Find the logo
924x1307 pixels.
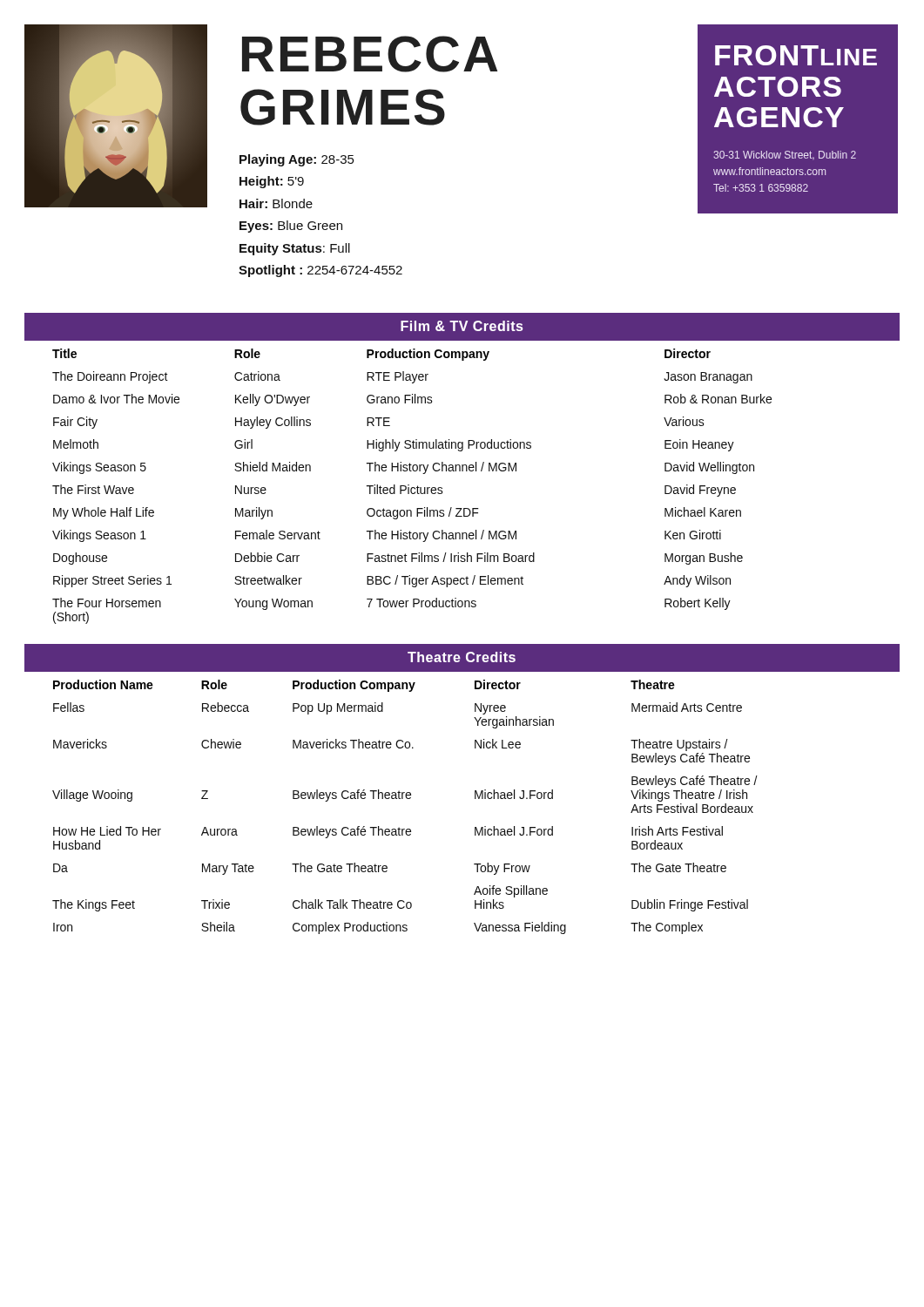tap(798, 119)
